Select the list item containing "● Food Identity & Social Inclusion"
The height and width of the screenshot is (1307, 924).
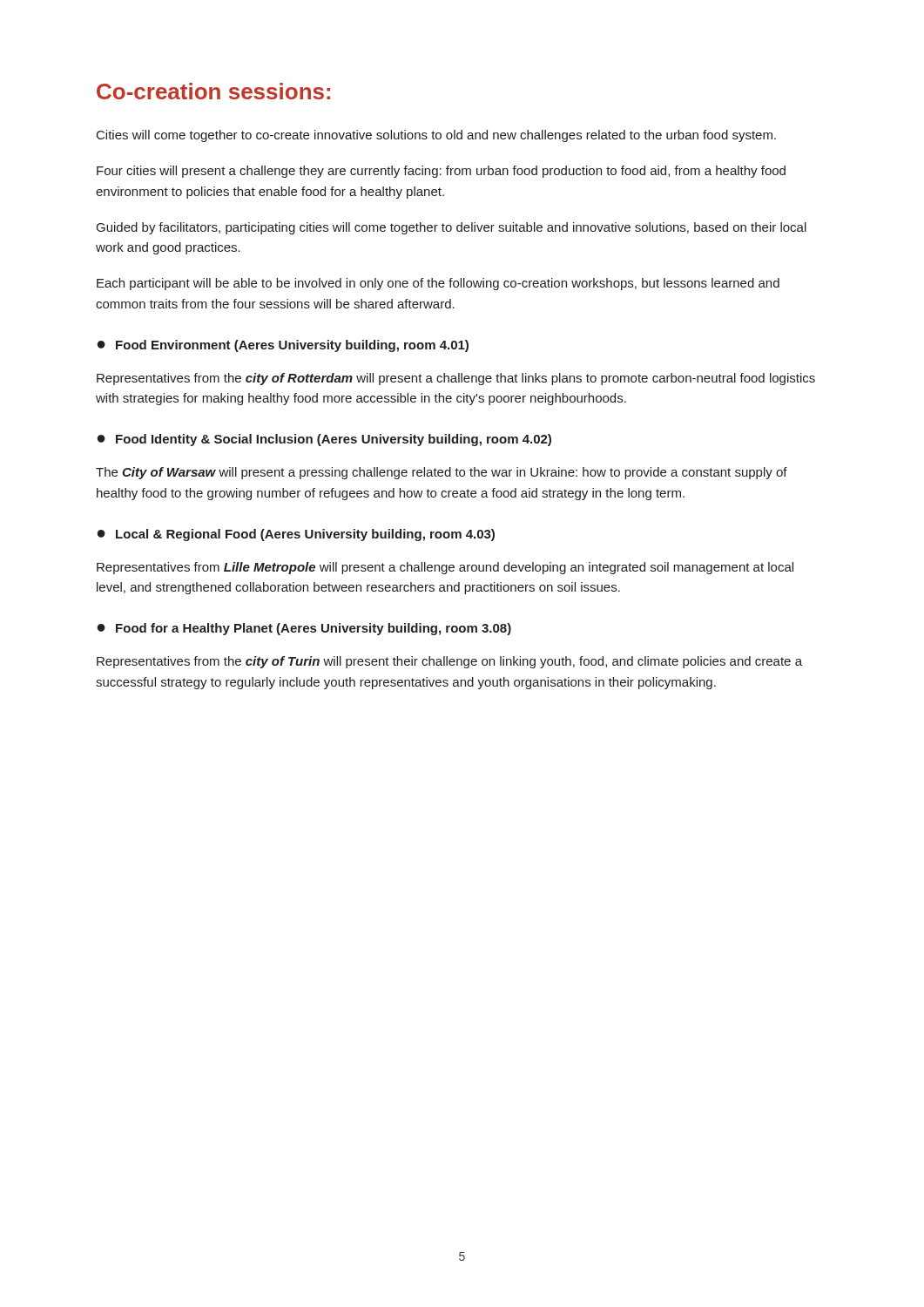point(324,438)
